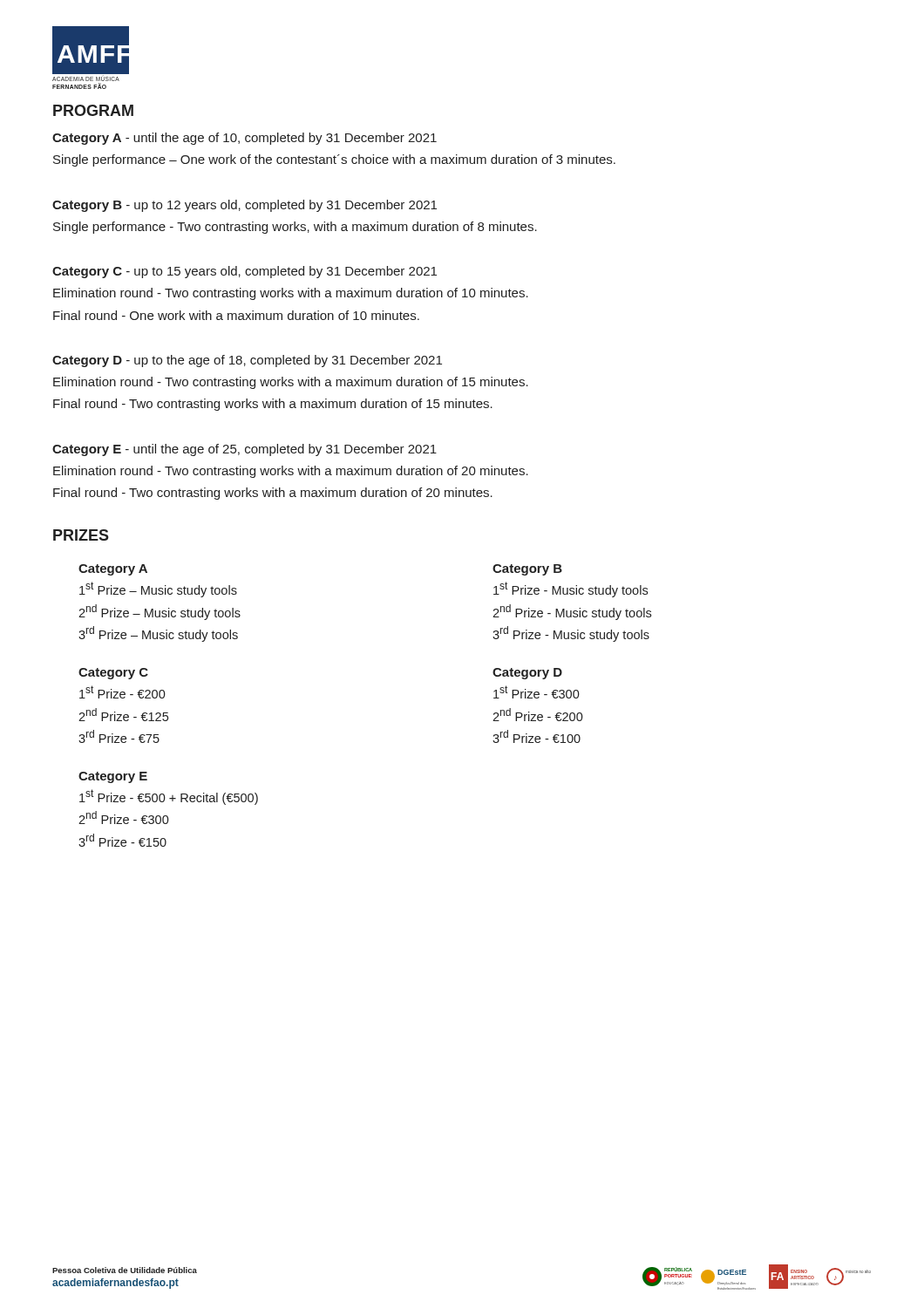924x1308 pixels.
Task: Locate the text block with the text "Category B - up"
Action: 462,215
